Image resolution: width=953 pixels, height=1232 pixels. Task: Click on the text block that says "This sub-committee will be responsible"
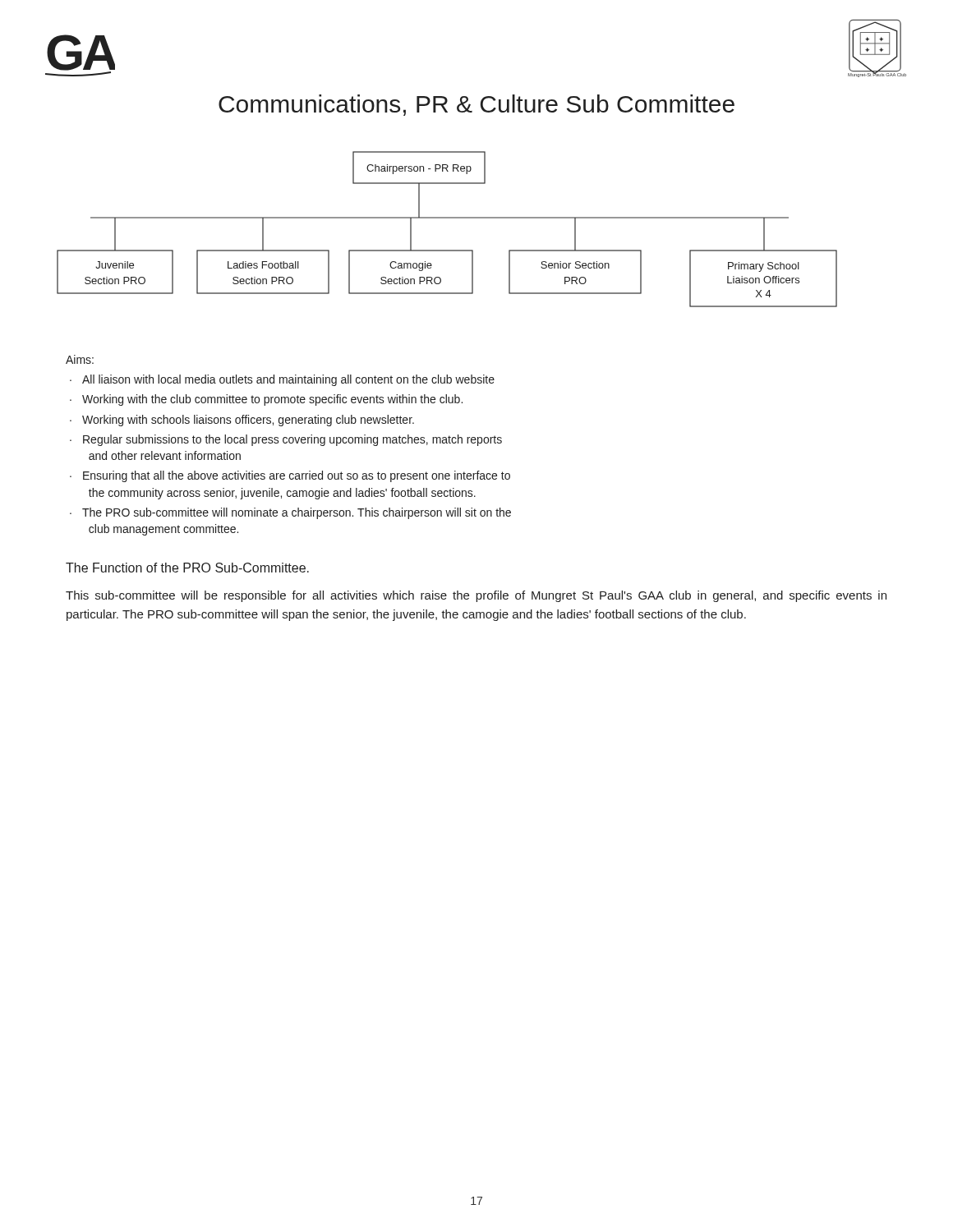476,604
